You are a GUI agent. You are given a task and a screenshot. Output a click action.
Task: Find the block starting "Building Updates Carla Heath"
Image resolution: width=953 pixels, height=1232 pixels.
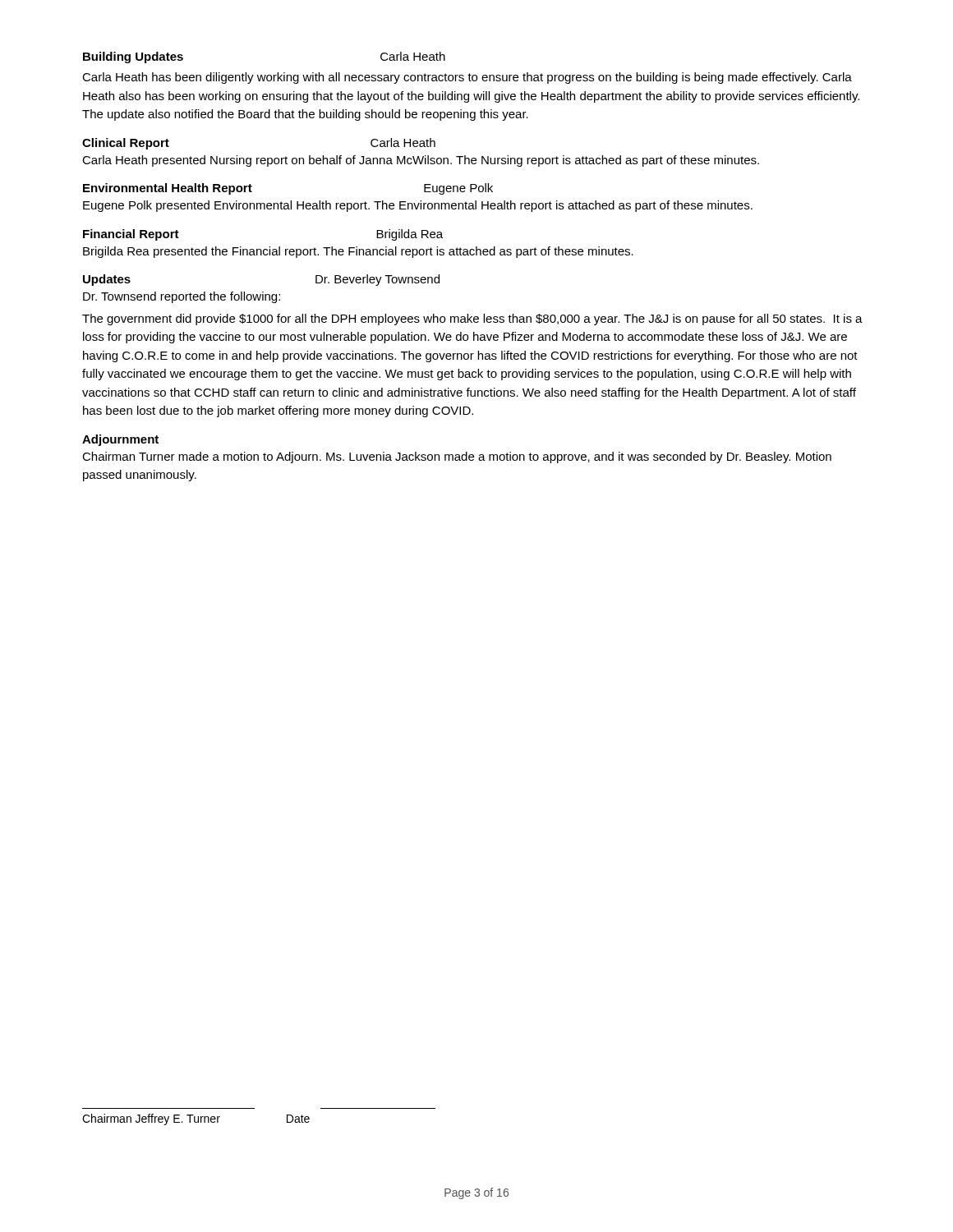(126, 57)
